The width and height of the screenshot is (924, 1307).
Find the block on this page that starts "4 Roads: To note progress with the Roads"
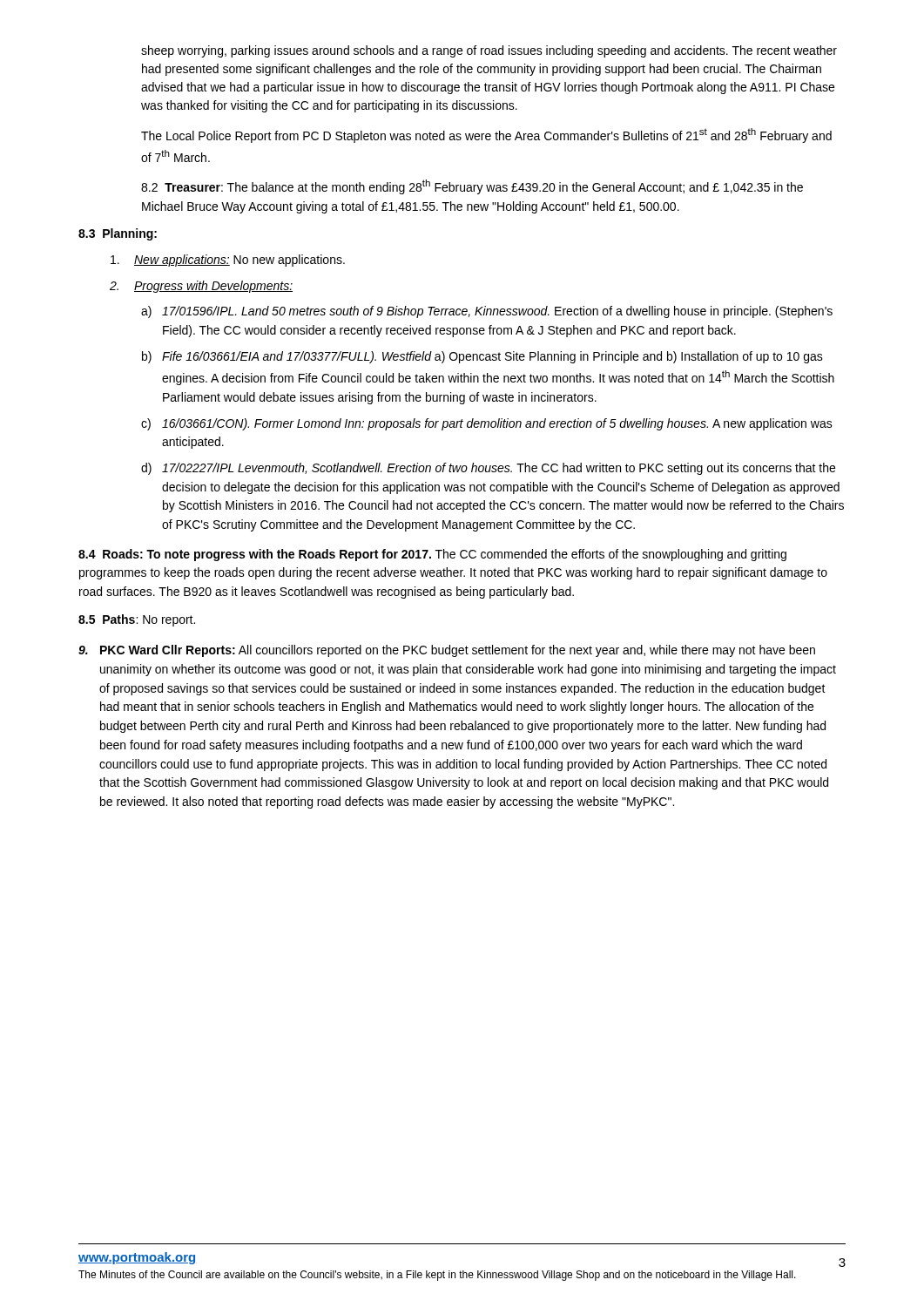(462, 574)
